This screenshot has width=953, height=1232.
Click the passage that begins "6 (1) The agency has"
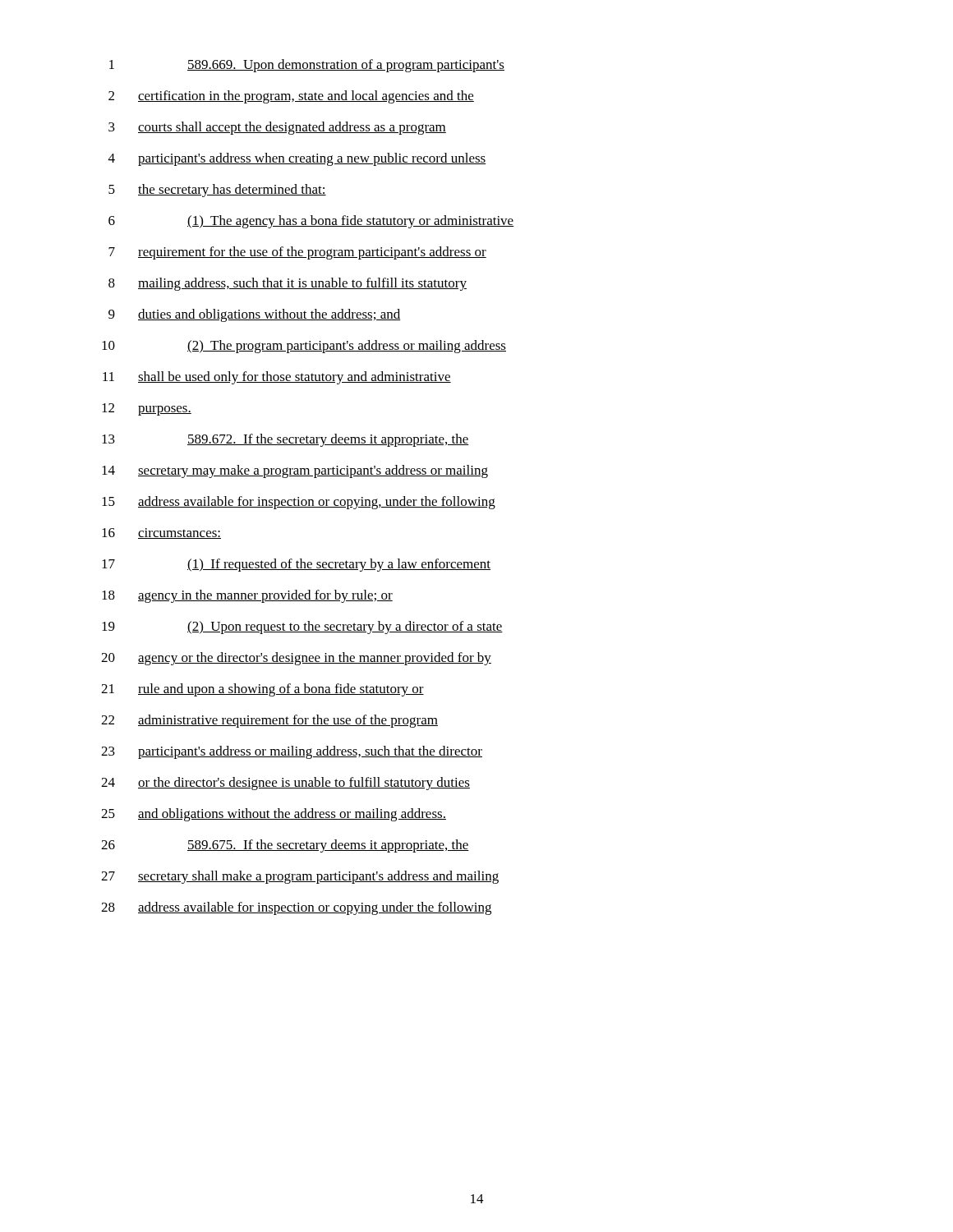(476, 221)
